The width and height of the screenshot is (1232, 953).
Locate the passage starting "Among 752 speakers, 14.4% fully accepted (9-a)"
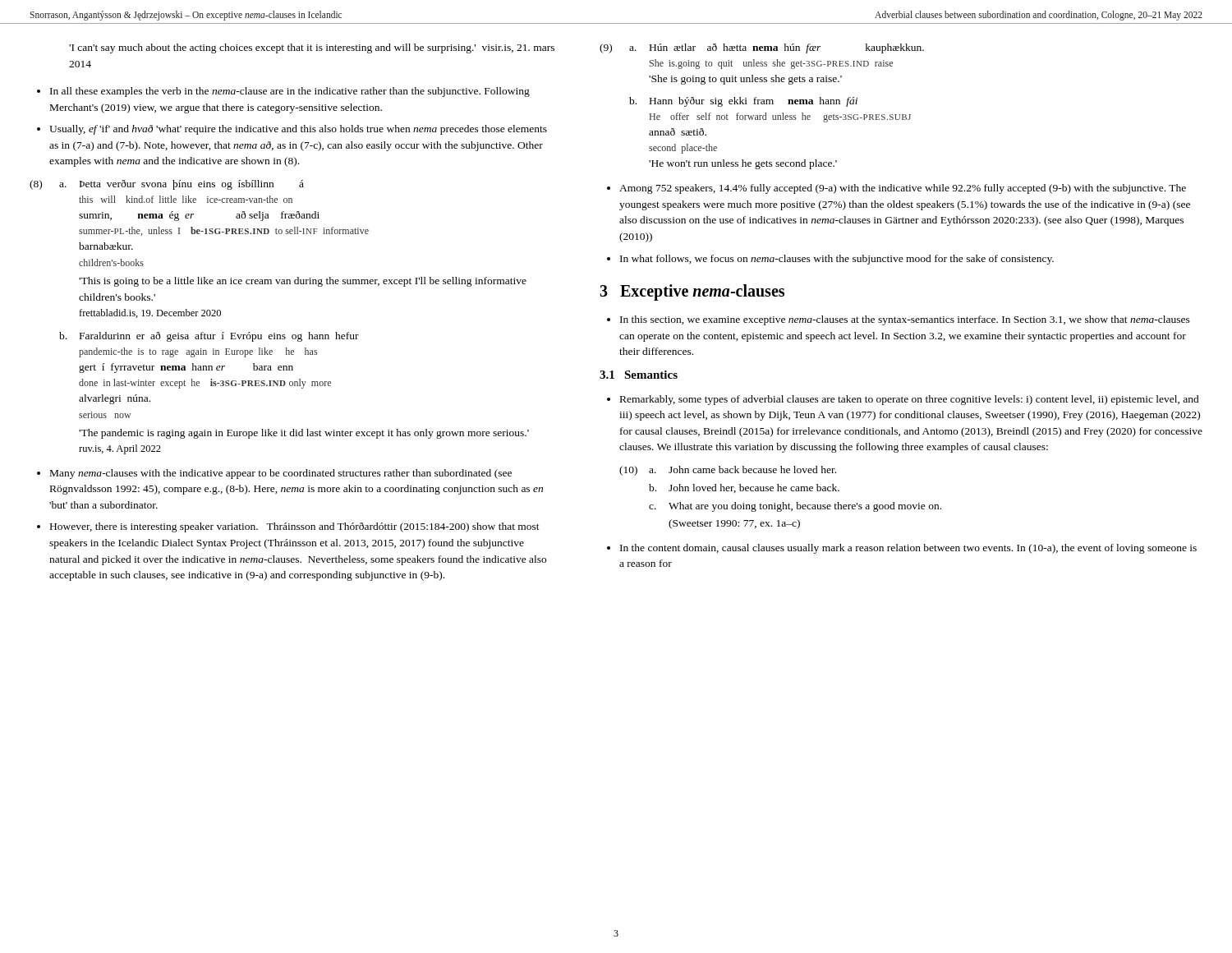point(905,212)
